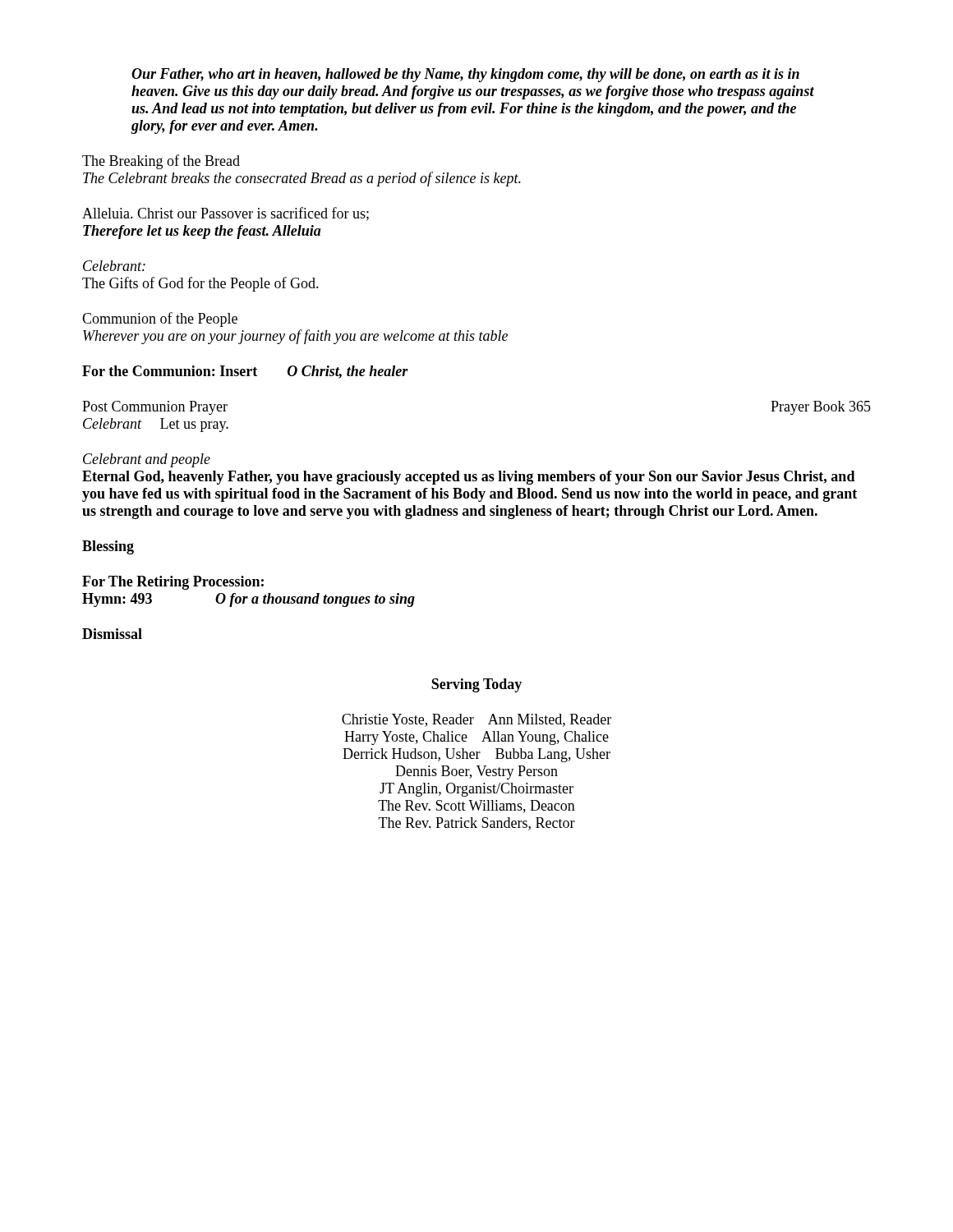953x1232 pixels.
Task: Click on the text starting "Post Communion Prayer Celebrant Let us pray."
Action: pyautogui.click(x=154, y=408)
